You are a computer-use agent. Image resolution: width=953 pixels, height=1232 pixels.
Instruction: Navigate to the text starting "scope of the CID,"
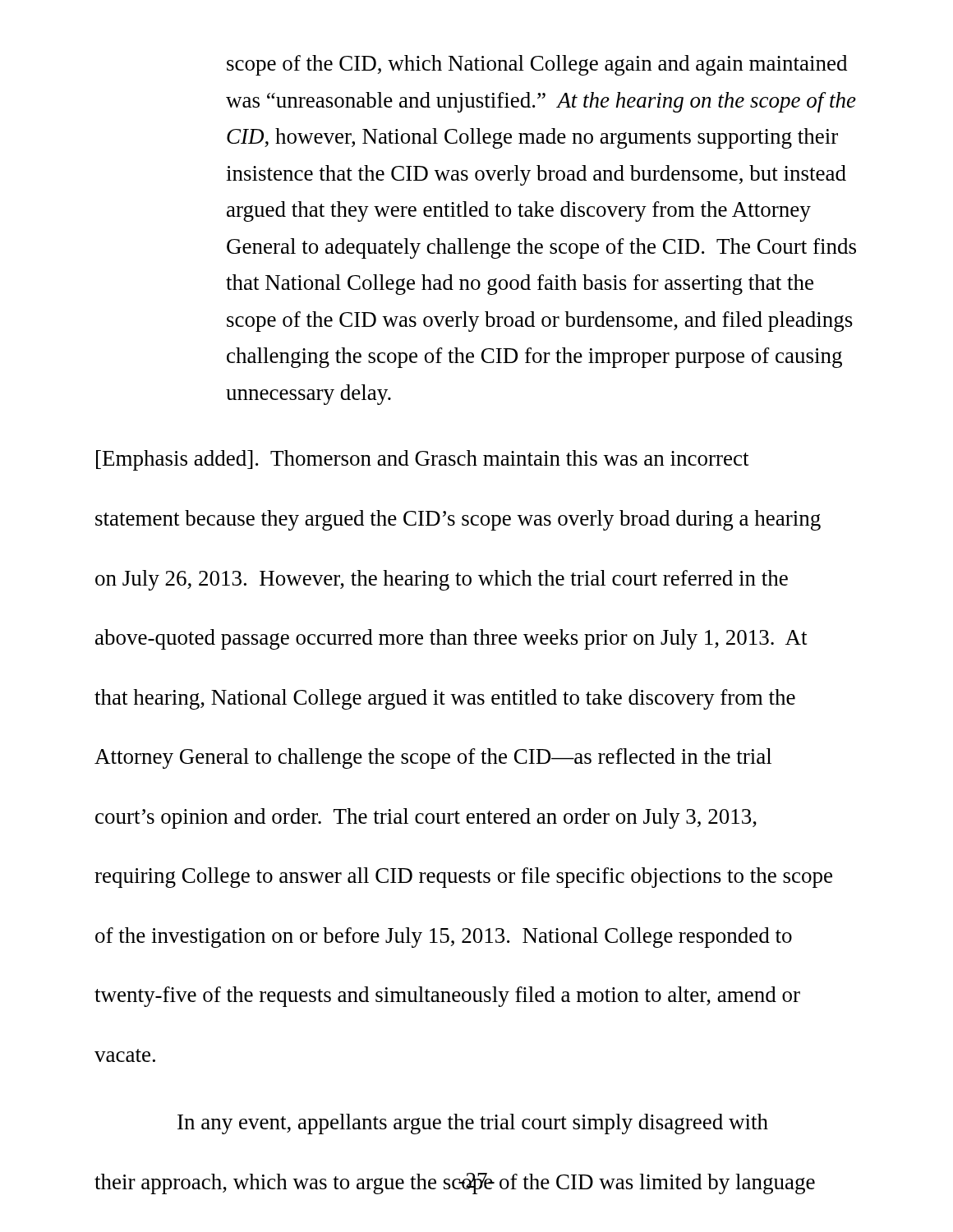click(541, 228)
